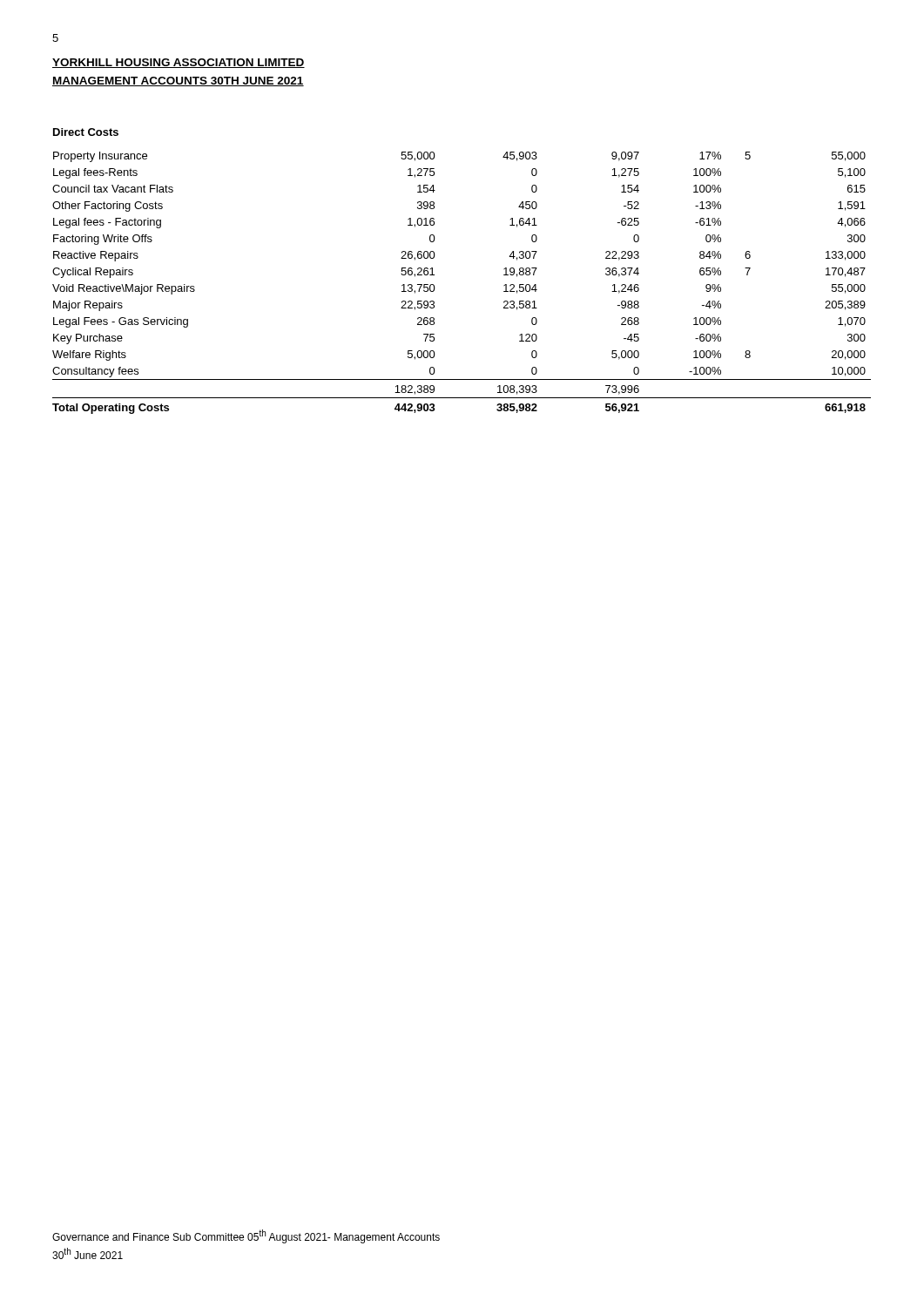The height and width of the screenshot is (1307, 924).
Task: Point to the region starting "Direct Costs"
Action: click(x=86, y=132)
